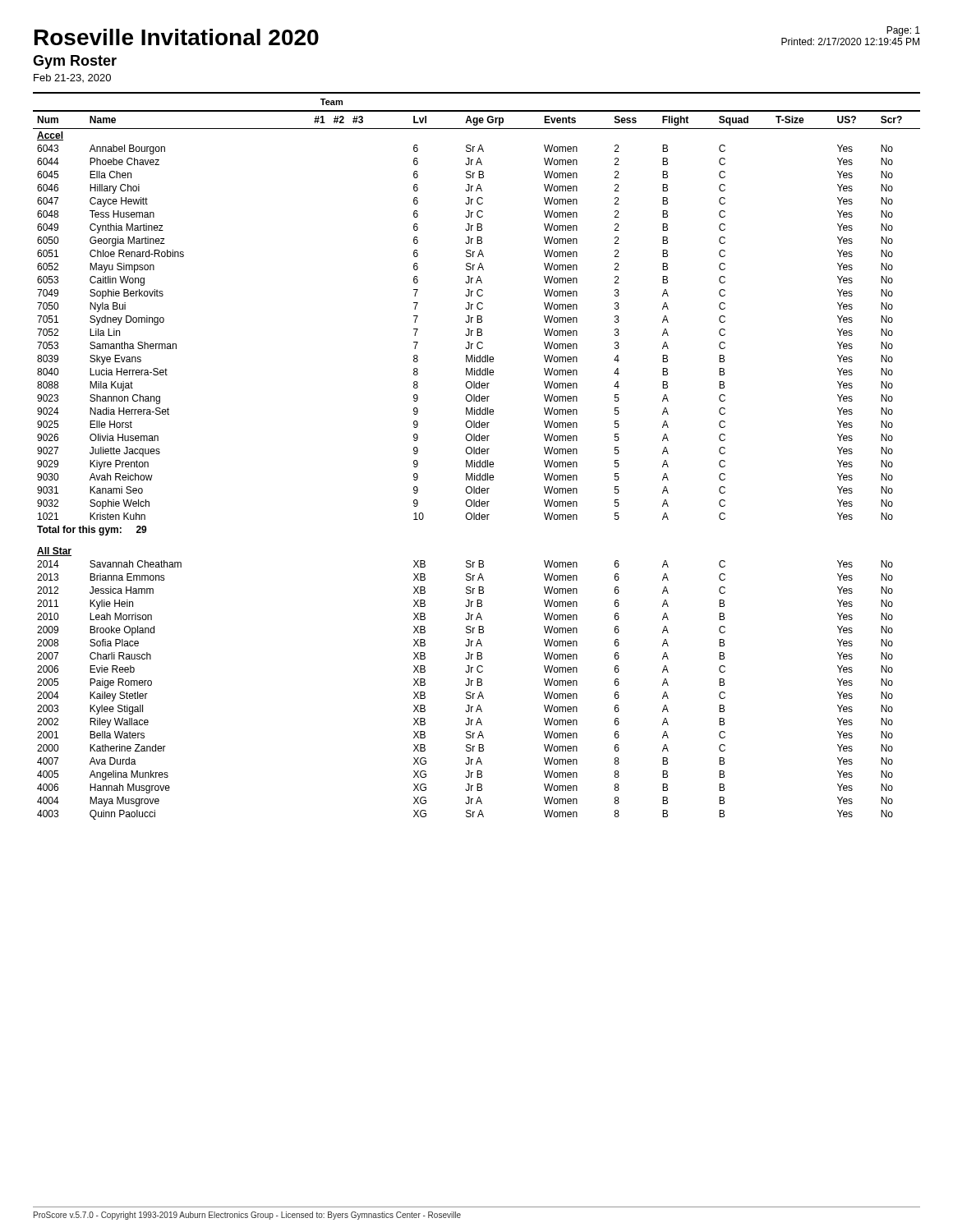This screenshot has height=1232, width=953.
Task: Select the table that reads "Team"
Action: click(x=476, y=456)
